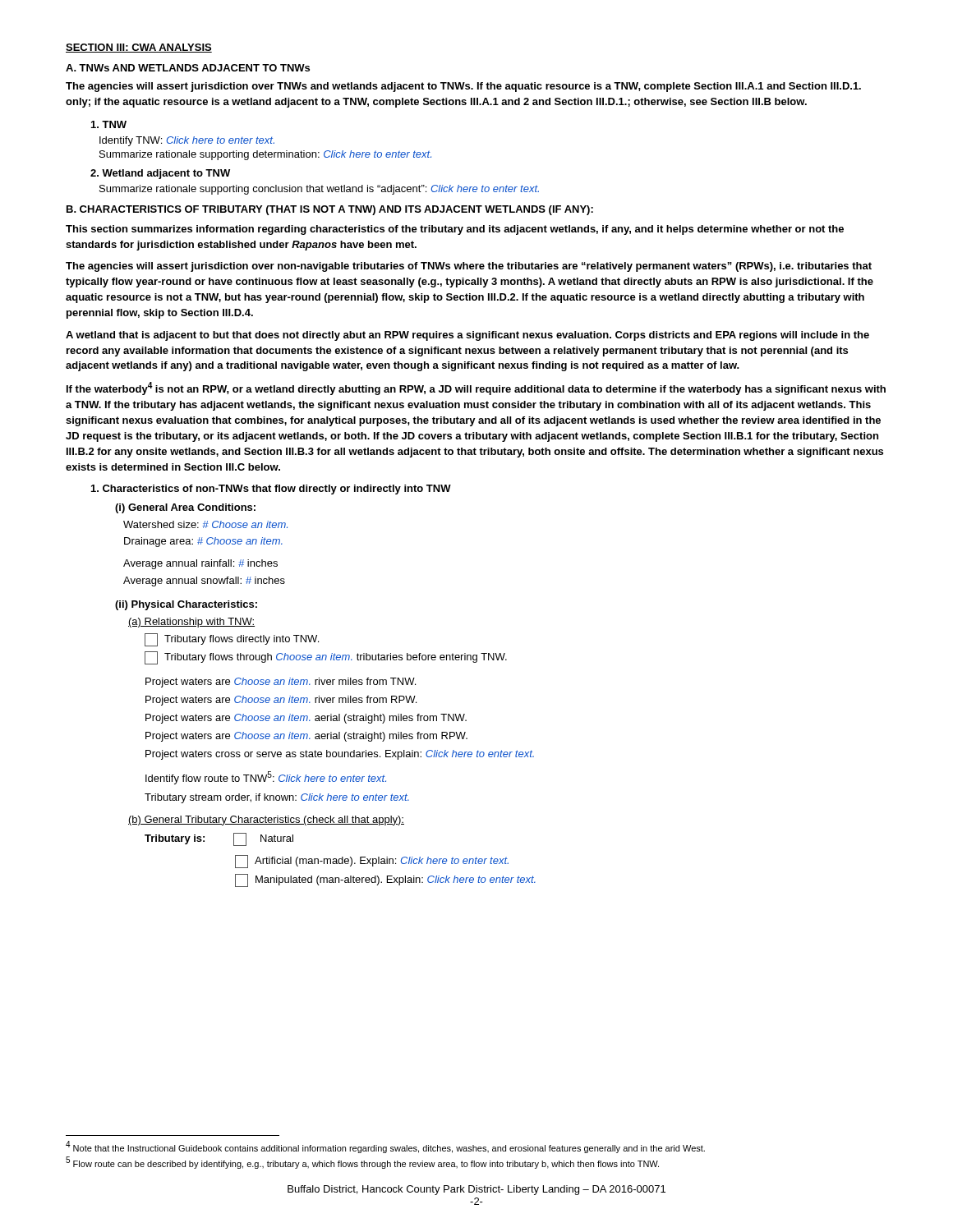
Task: Click the passage that begins "The agencies will assert jurisdiction over TNWs and"
Action: tap(464, 94)
